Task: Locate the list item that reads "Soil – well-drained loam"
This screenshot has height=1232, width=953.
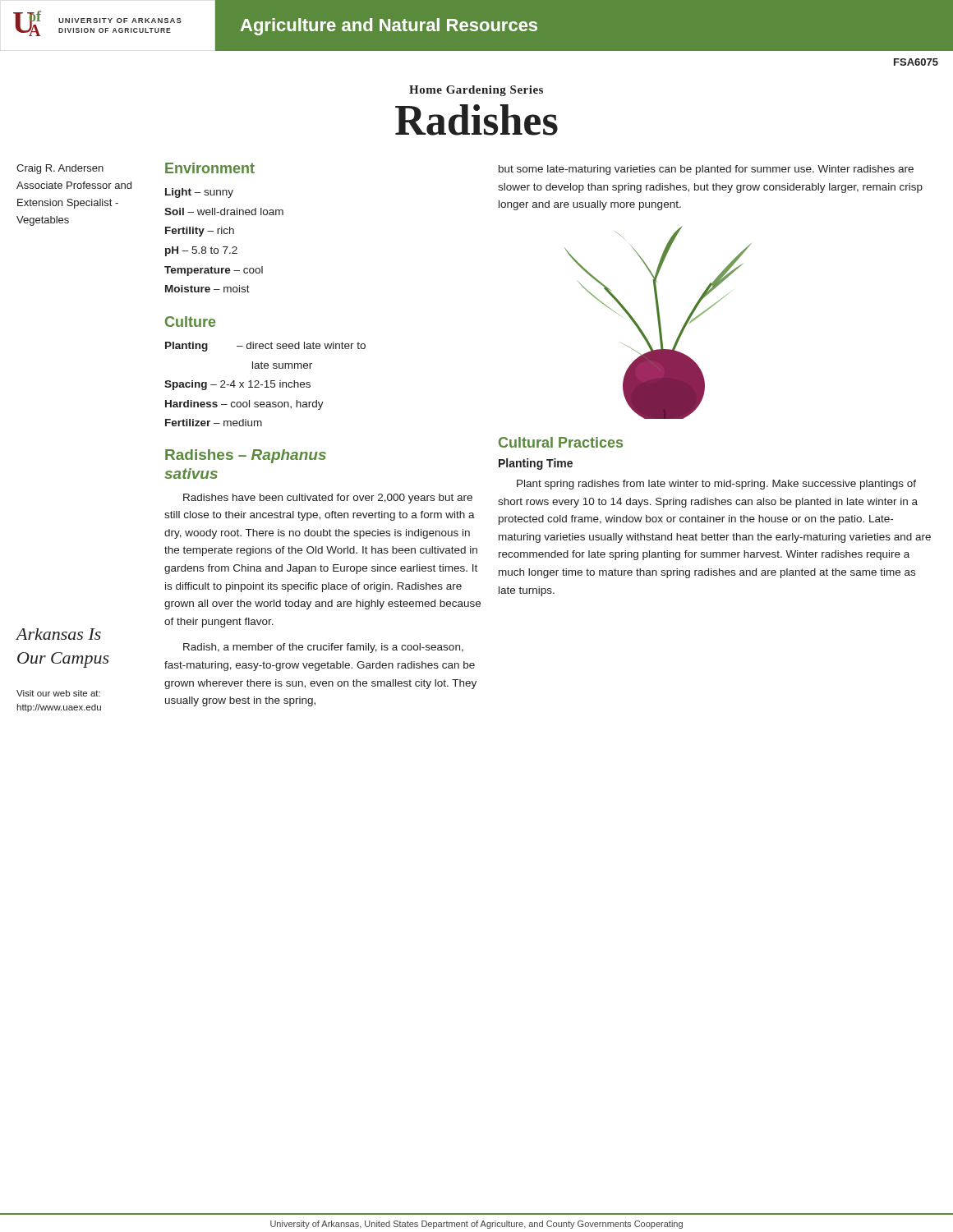Action: (x=224, y=211)
